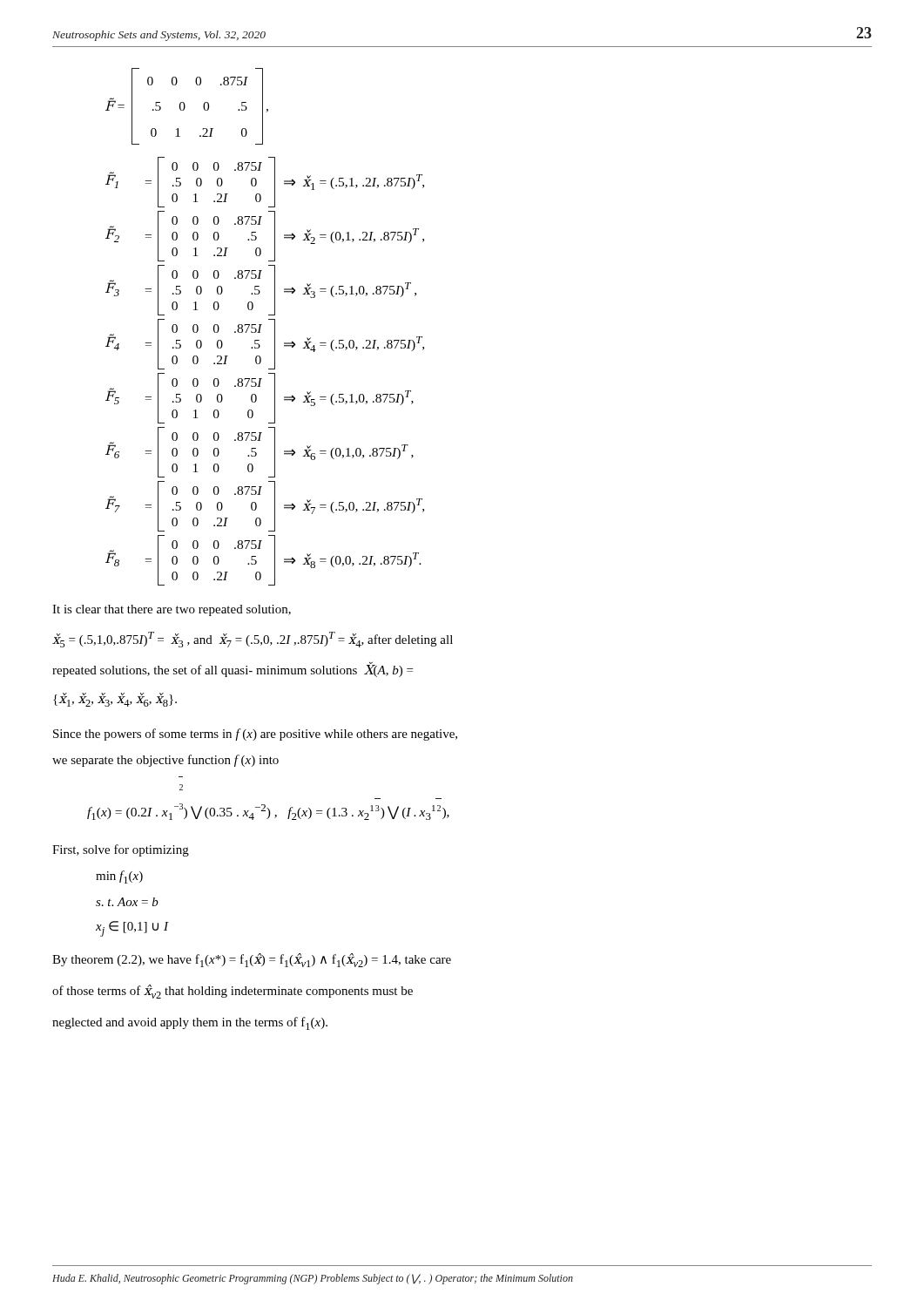924x1307 pixels.
Task: Navigate to the passage starting "F̃7 = 000.875I .500"
Action: pyautogui.click(x=265, y=507)
